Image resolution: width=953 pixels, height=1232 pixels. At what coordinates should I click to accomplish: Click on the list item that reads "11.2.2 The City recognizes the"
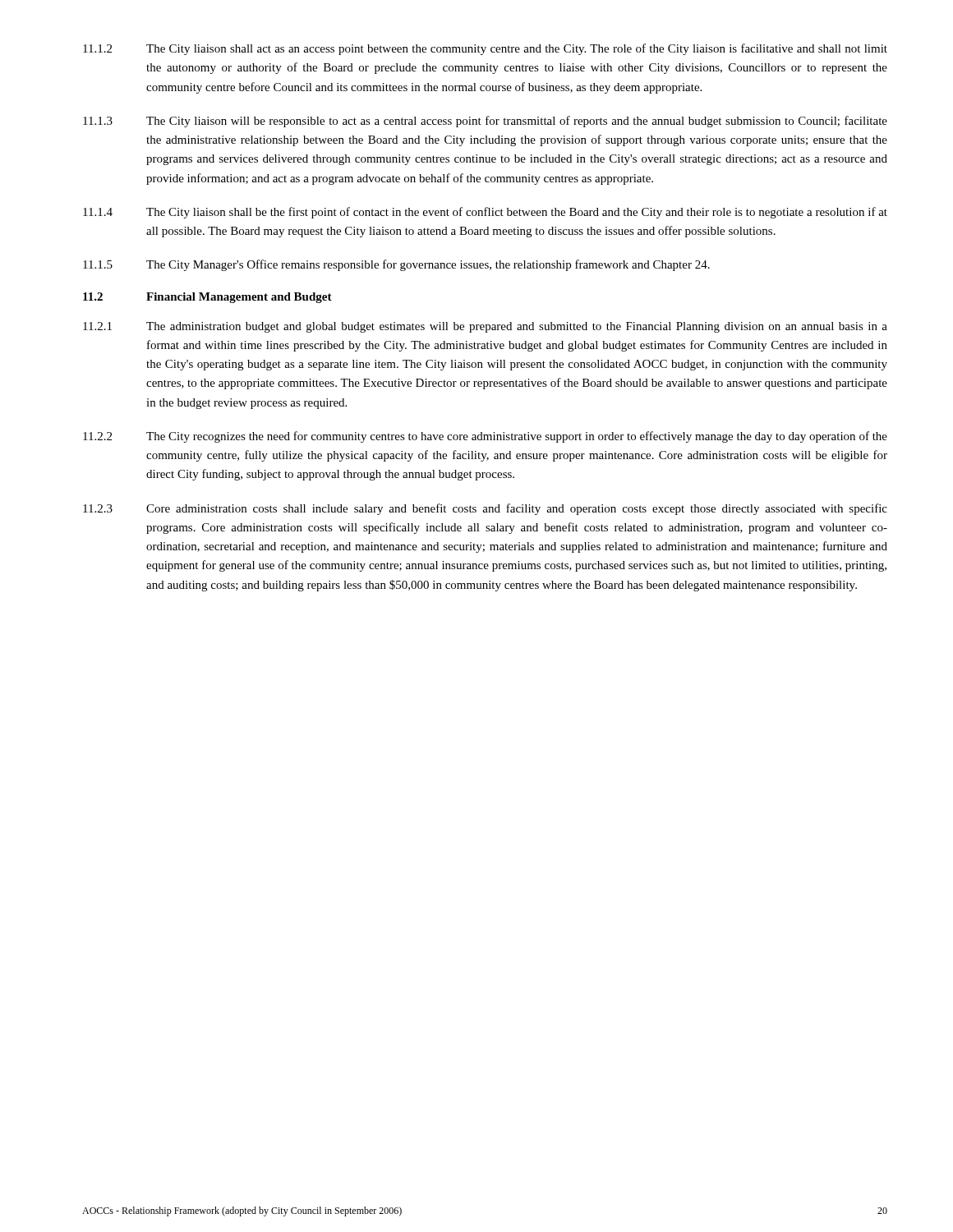click(485, 456)
